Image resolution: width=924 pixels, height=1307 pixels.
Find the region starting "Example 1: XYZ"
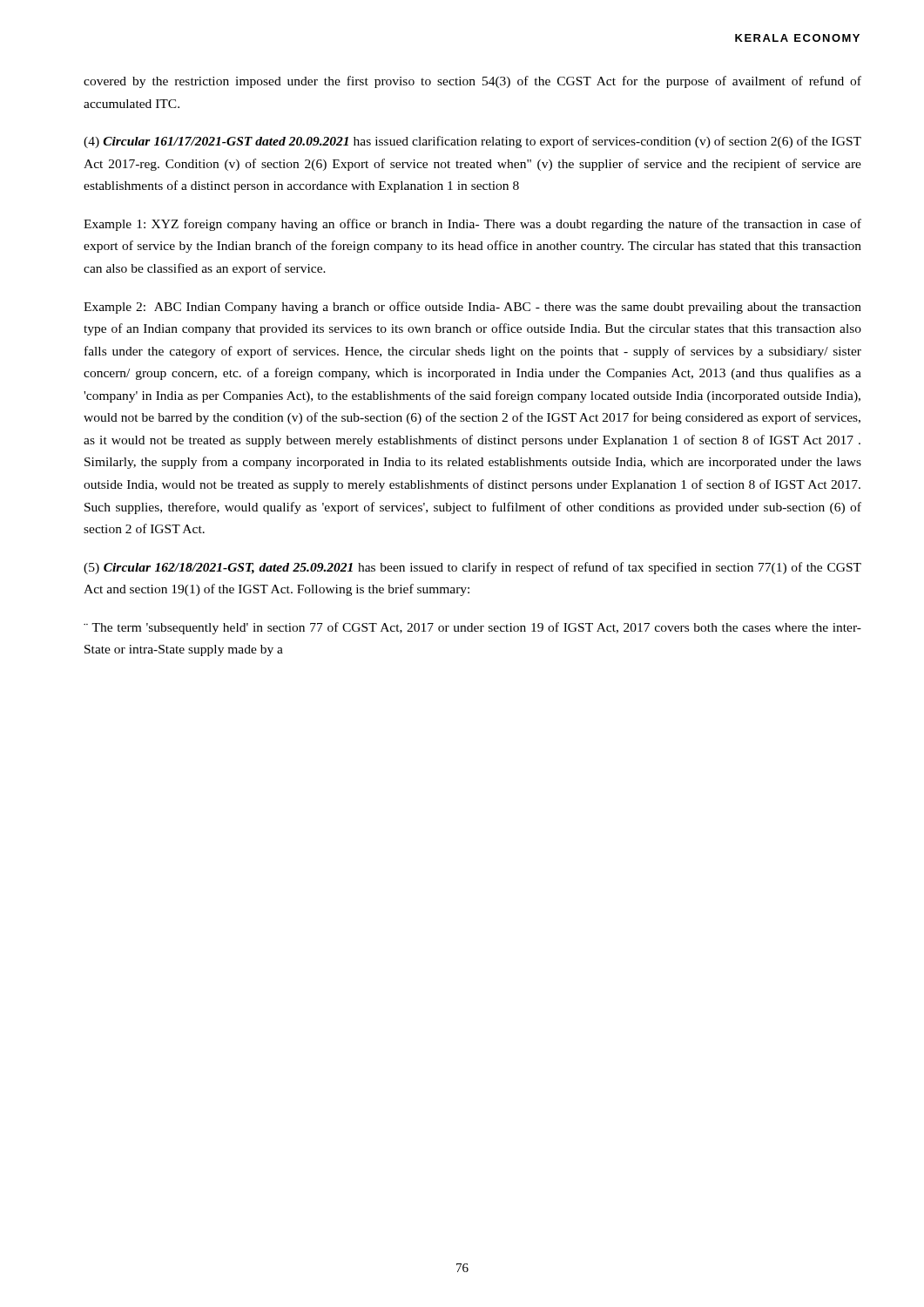coord(472,246)
